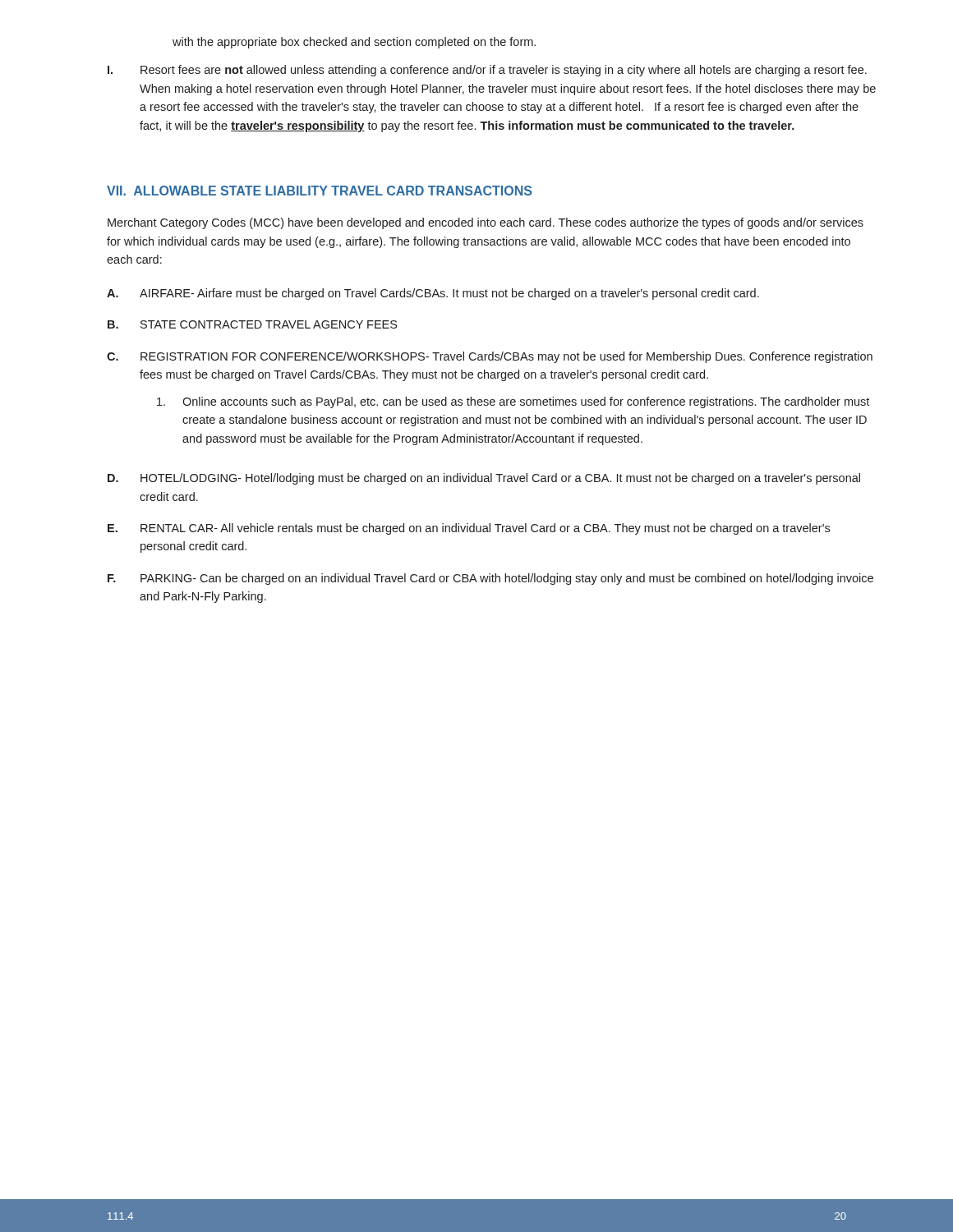Point to the element starting "with the appropriate box checked and"

pos(355,42)
